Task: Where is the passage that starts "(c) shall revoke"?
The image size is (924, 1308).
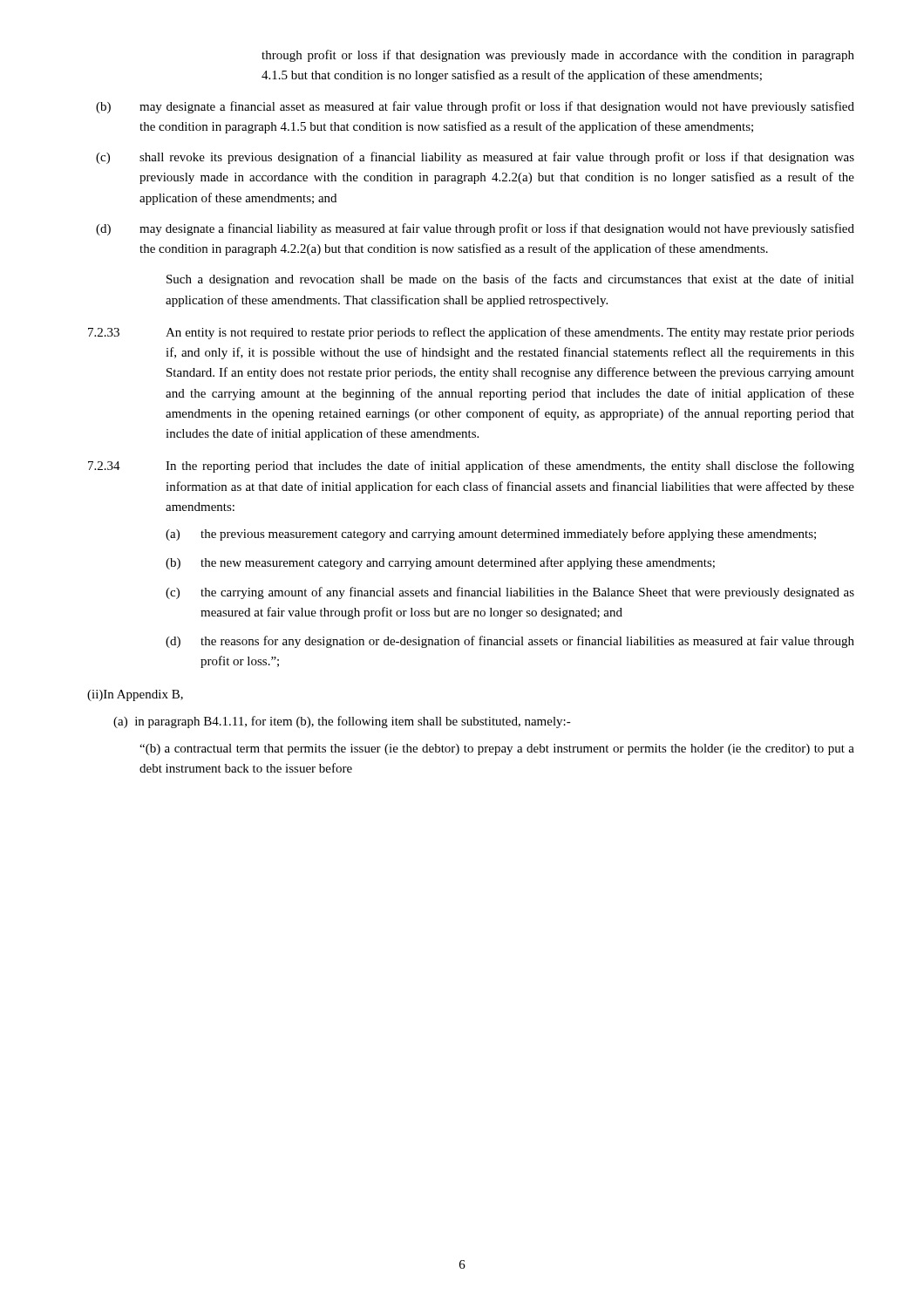Action: point(471,178)
